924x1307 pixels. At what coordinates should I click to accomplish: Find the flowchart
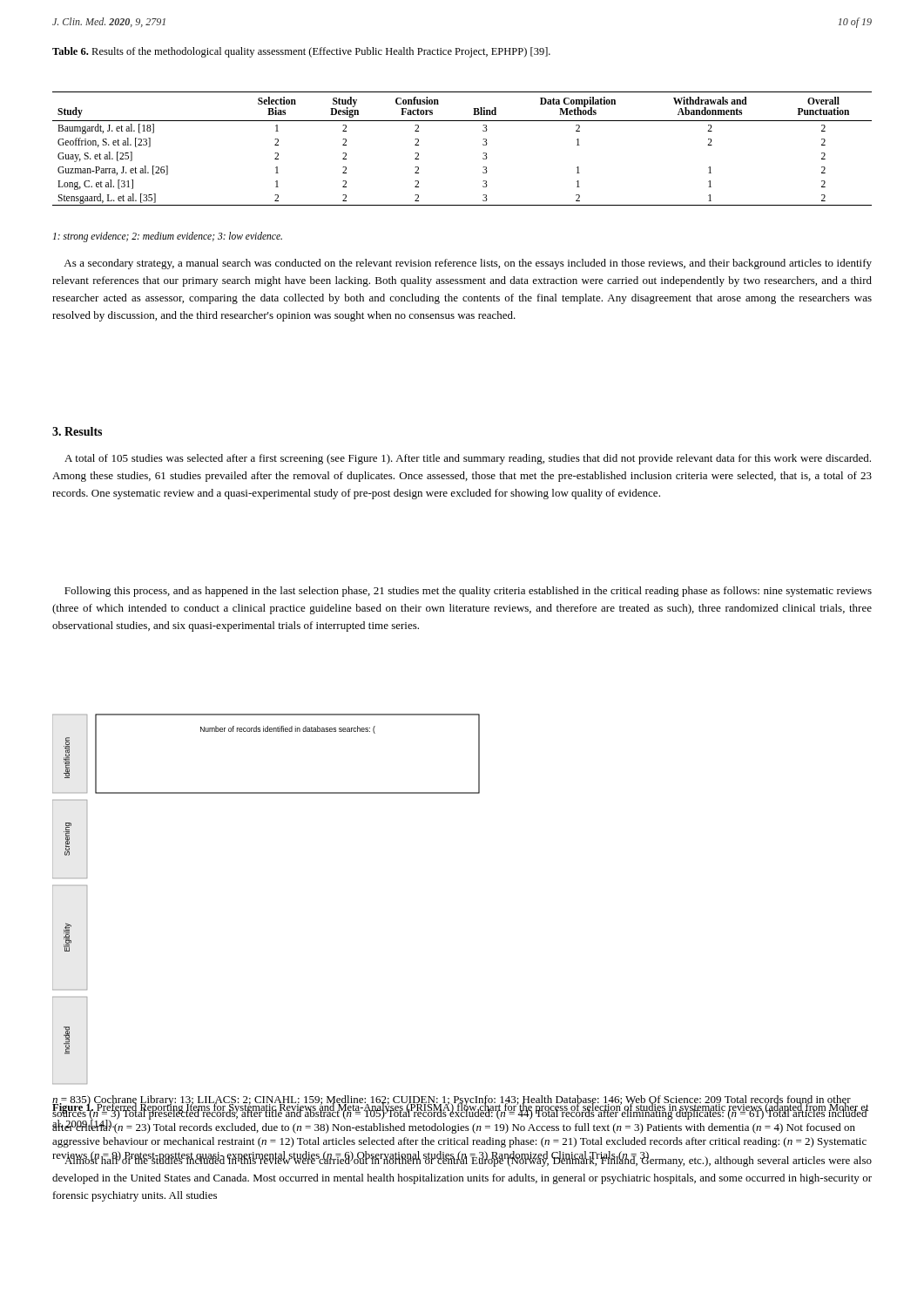point(462,897)
